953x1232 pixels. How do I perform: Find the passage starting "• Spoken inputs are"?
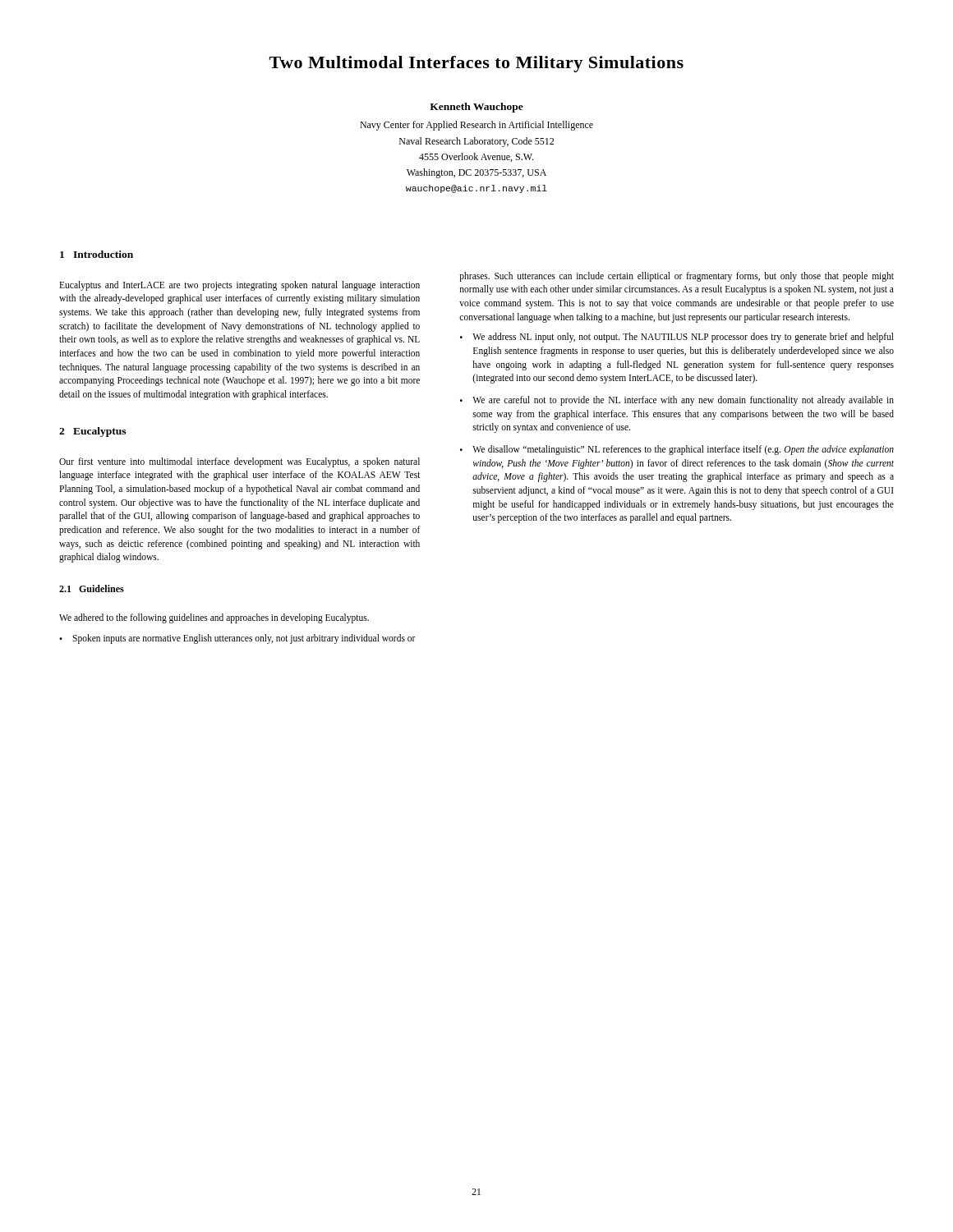pos(240,639)
